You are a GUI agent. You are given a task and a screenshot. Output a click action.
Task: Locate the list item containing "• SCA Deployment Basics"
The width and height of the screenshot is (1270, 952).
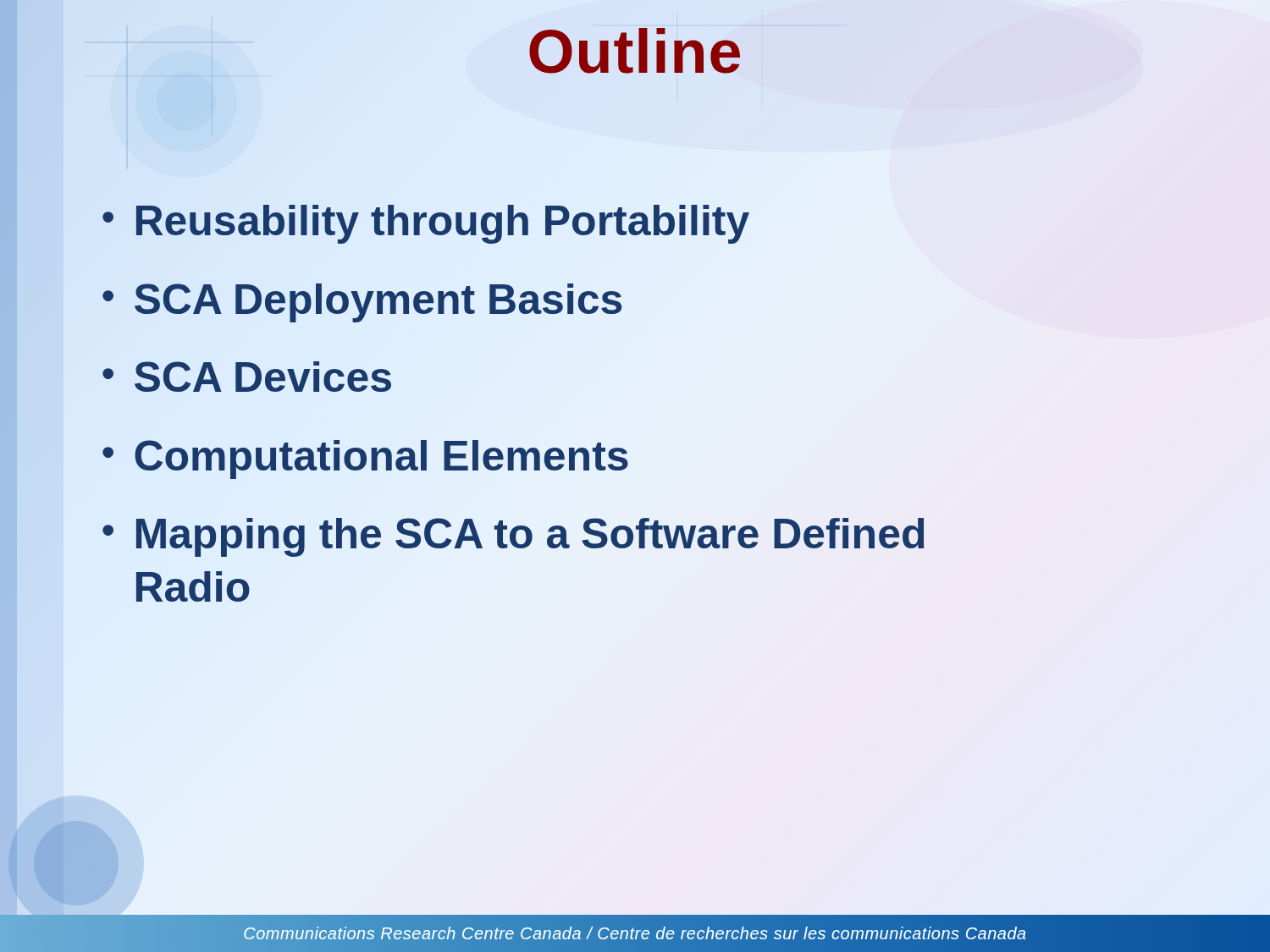coord(363,299)
